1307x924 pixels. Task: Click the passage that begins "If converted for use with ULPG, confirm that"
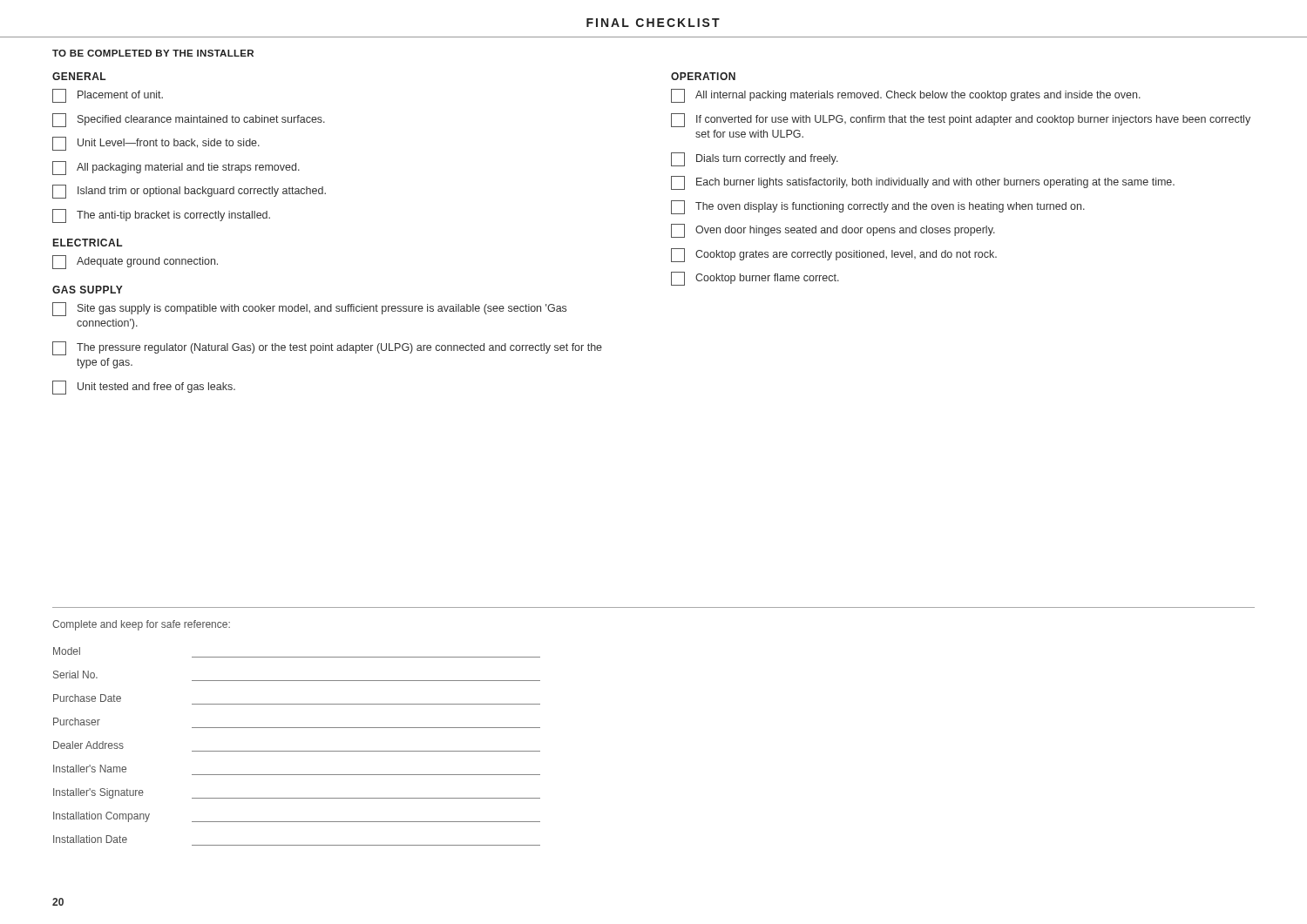click(963, 127)
